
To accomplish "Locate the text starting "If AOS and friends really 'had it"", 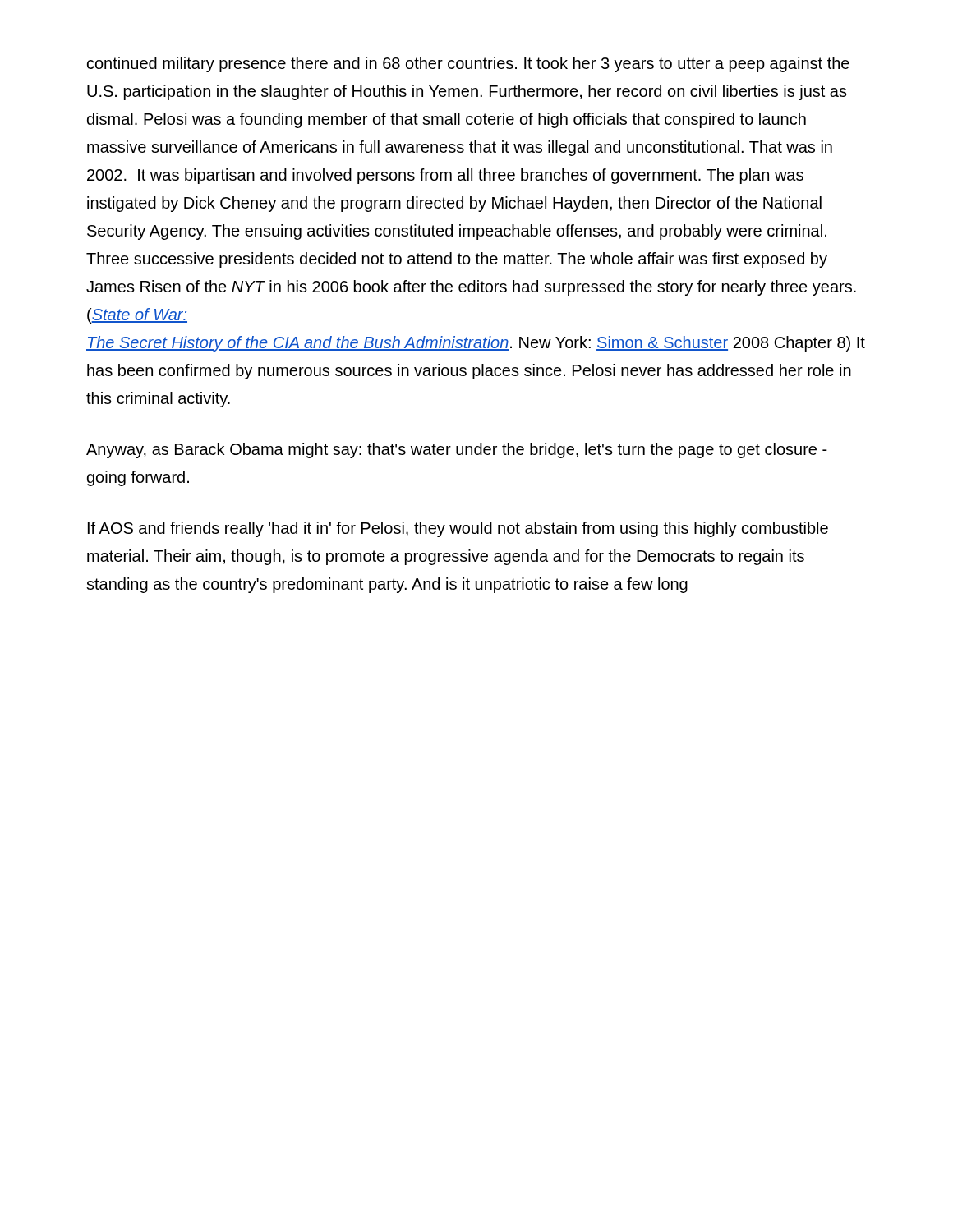I will [x=457, y=556].
